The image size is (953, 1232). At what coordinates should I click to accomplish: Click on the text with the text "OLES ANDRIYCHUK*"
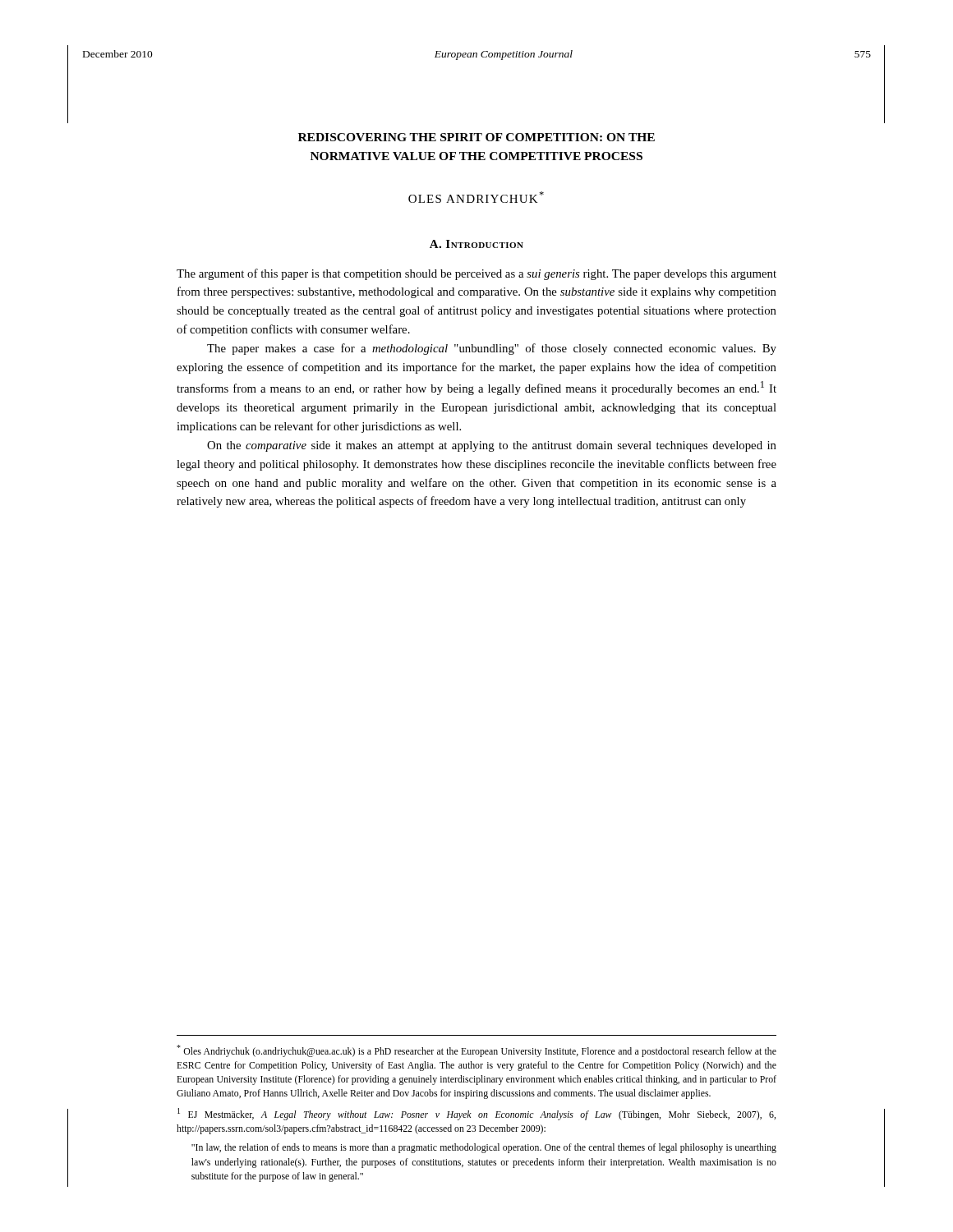point(476,197)
